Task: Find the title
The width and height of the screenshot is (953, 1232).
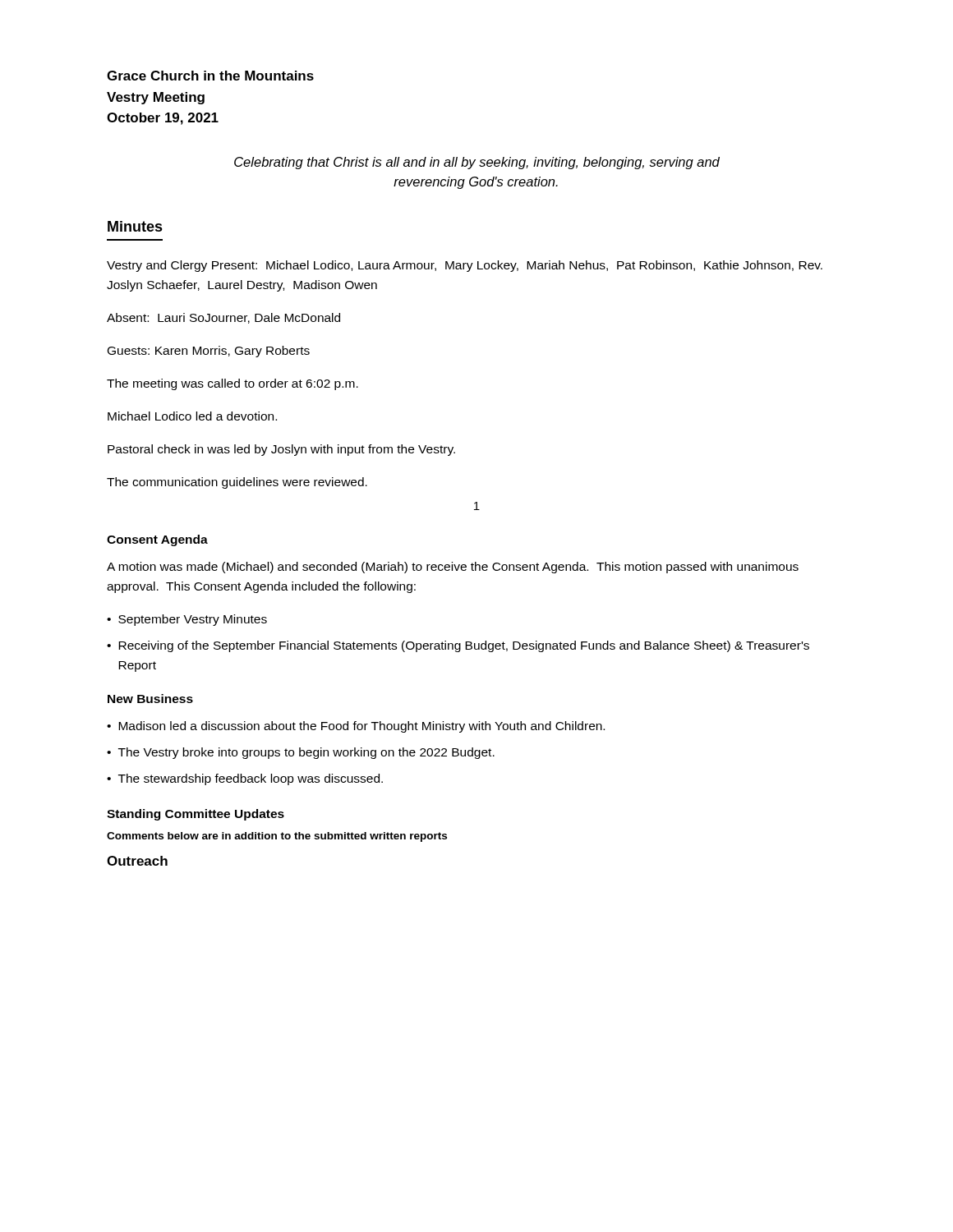Action: [x=476, y=97]
